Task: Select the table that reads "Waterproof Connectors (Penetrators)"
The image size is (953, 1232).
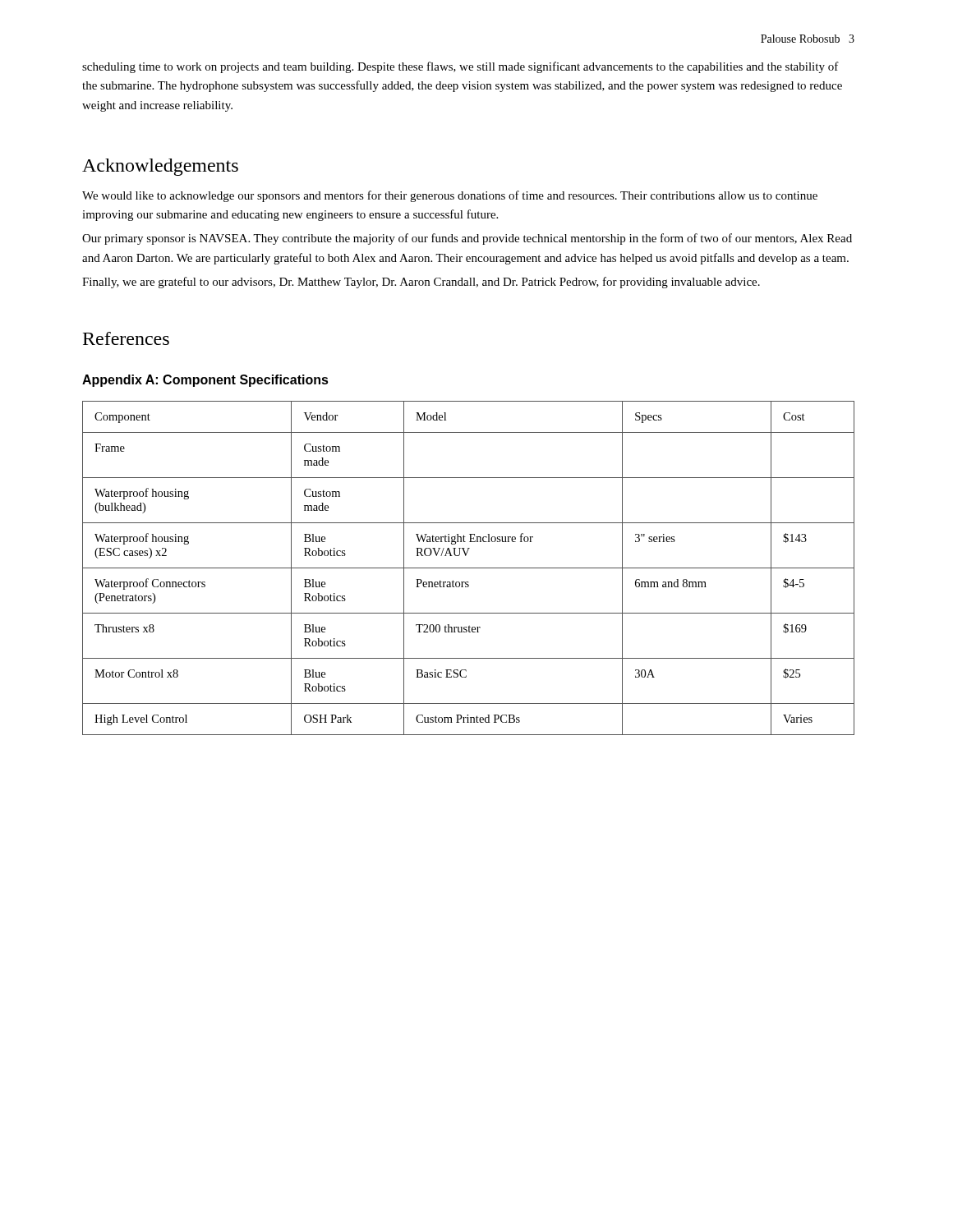Action: pyautogui.click(x=468, y=568)
